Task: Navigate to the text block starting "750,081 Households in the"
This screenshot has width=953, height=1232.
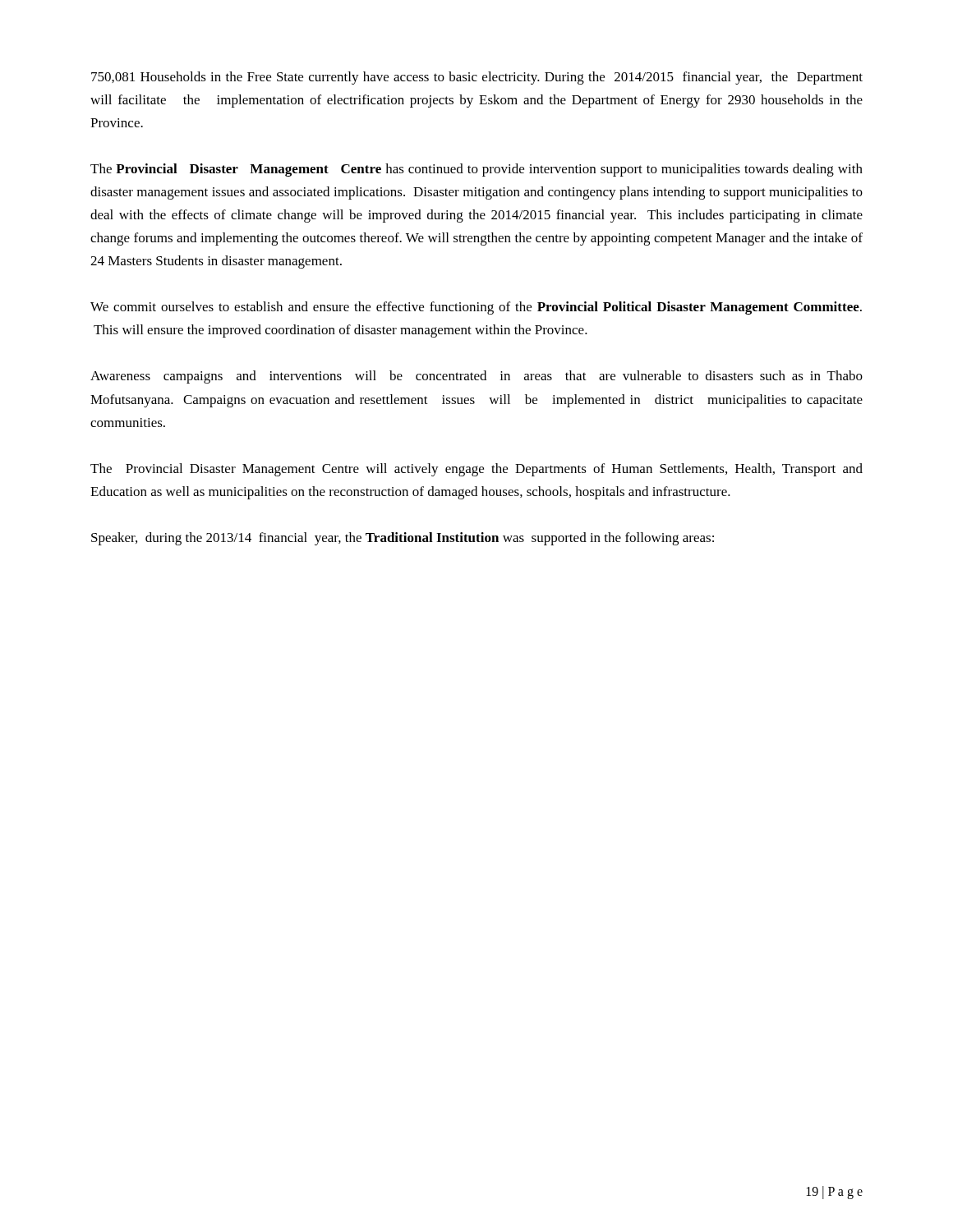Action: pyautogui.click(x=476, y=100)
